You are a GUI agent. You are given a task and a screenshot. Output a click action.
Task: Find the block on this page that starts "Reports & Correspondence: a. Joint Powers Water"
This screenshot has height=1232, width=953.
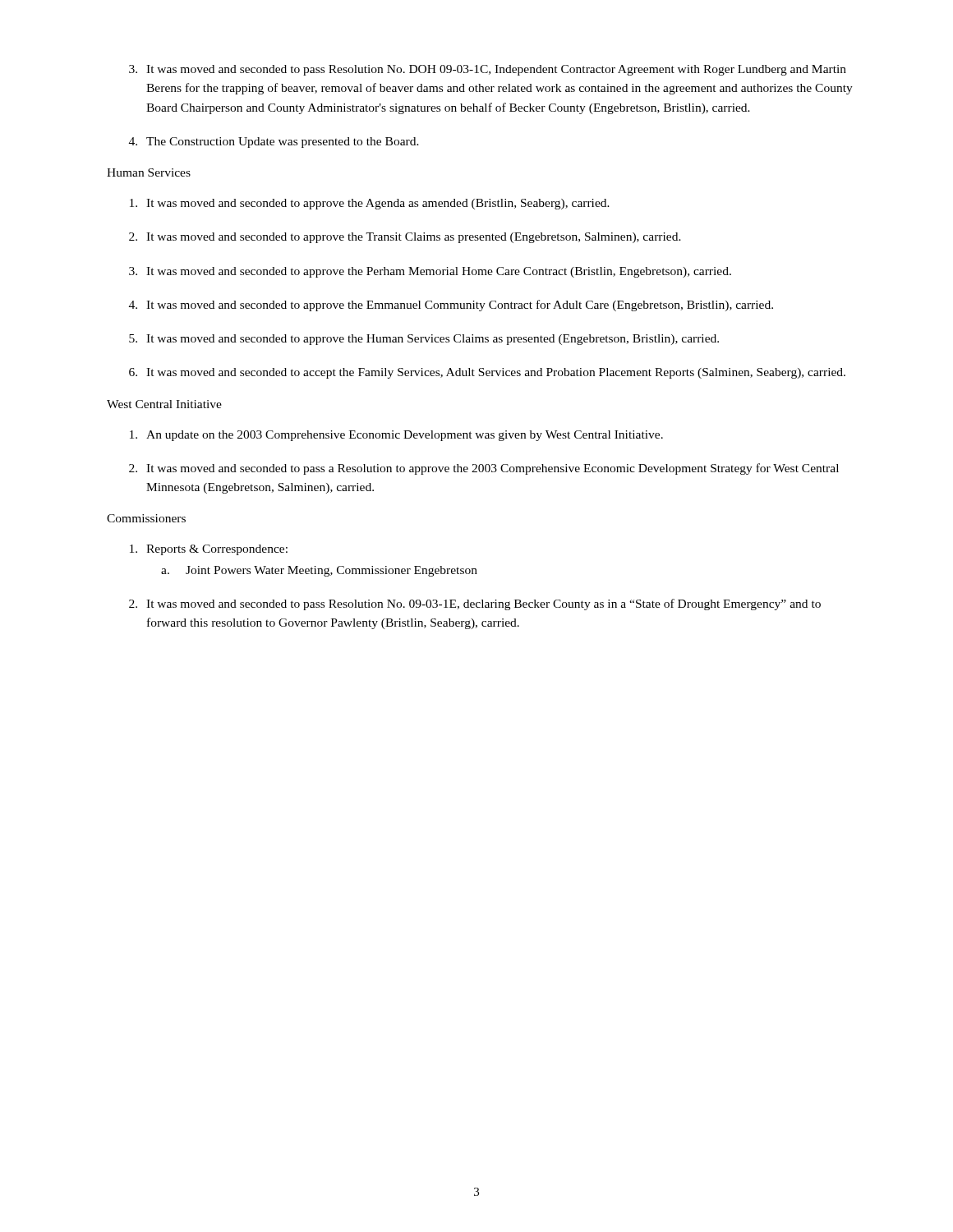[x=209, y=550]
